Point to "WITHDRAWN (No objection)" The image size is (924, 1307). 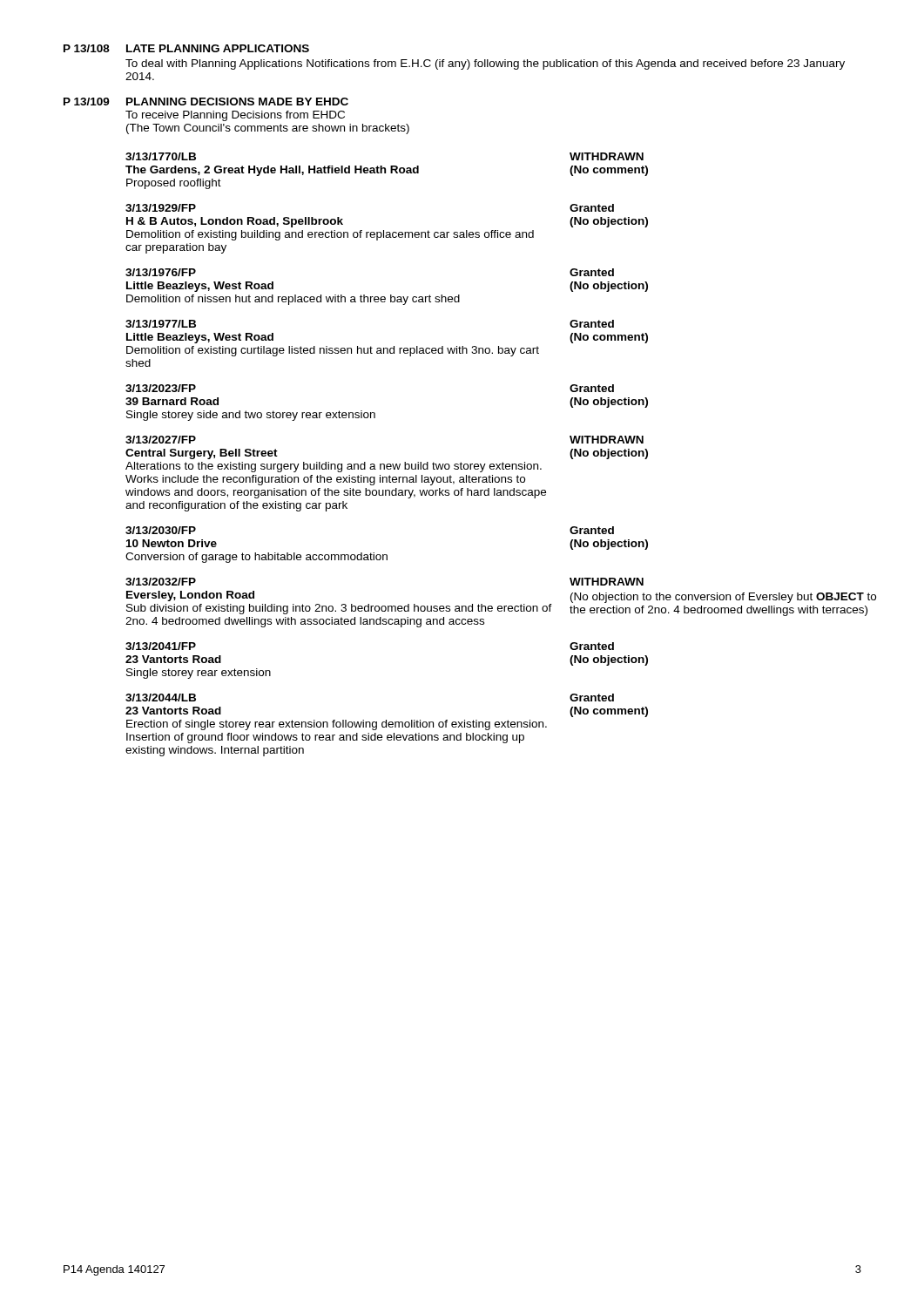click(x=607, y=440)
